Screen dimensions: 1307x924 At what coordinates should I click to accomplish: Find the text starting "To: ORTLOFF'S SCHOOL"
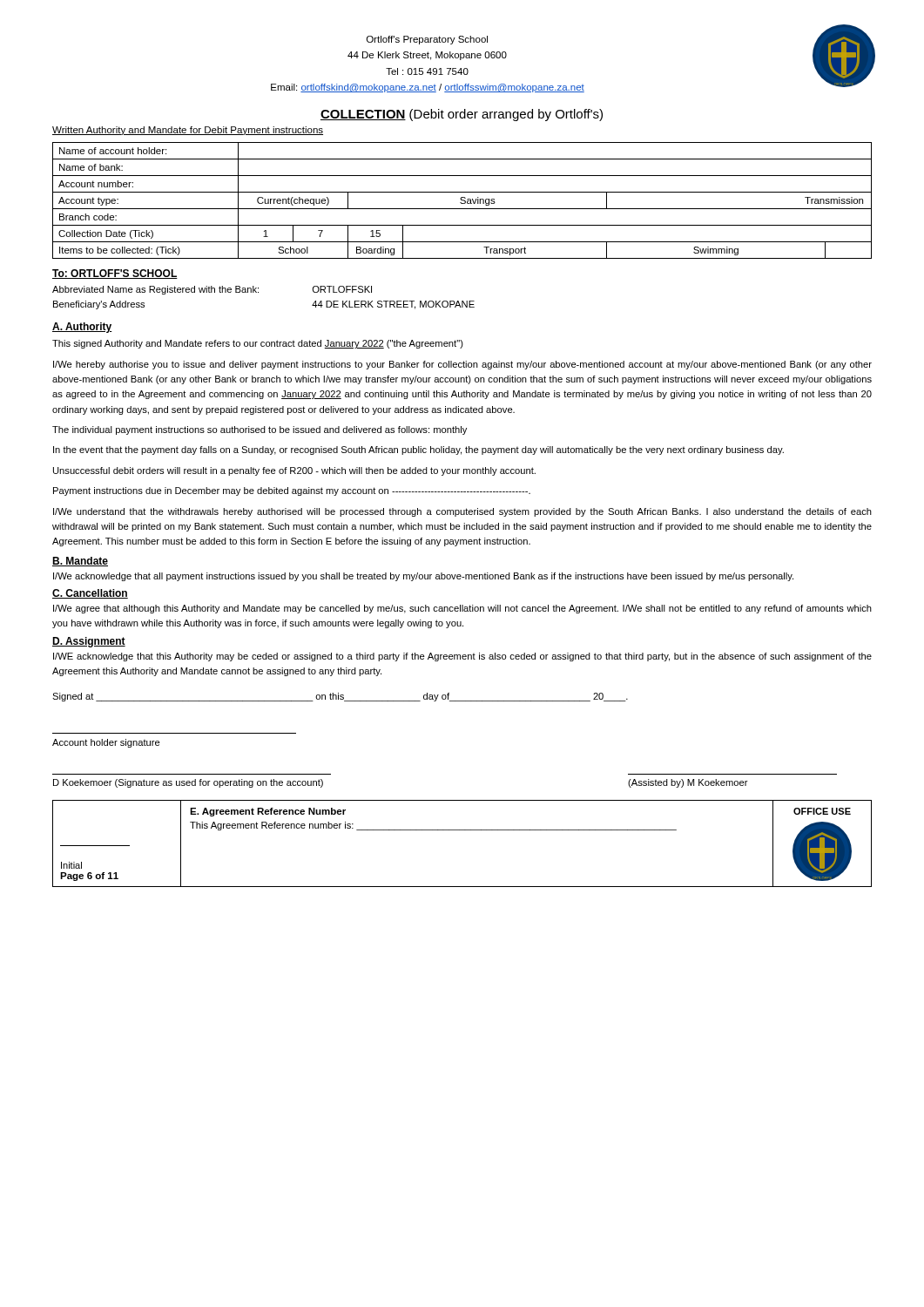[115, 273]
